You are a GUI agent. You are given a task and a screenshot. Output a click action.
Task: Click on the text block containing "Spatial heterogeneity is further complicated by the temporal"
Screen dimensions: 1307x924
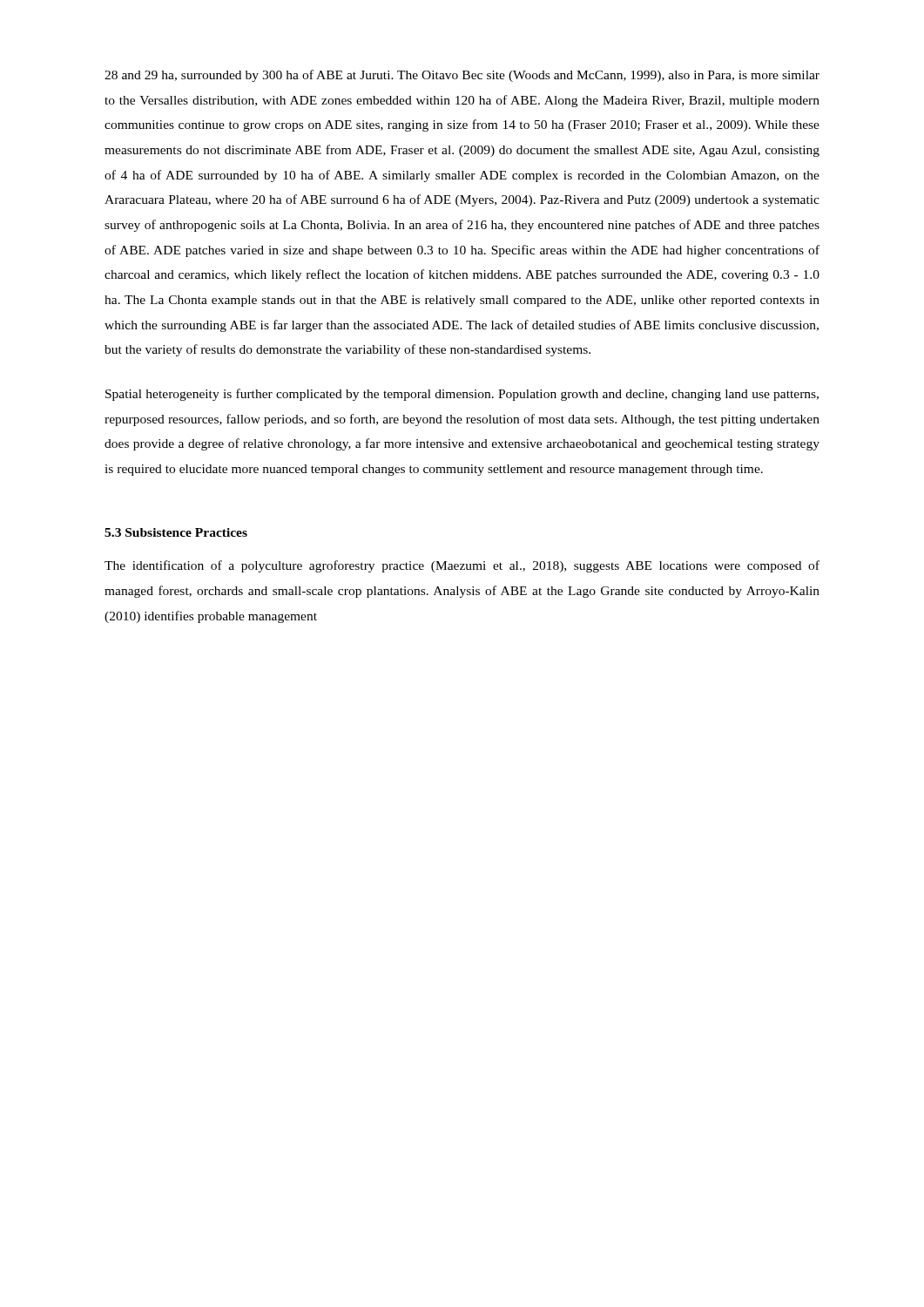462,431
